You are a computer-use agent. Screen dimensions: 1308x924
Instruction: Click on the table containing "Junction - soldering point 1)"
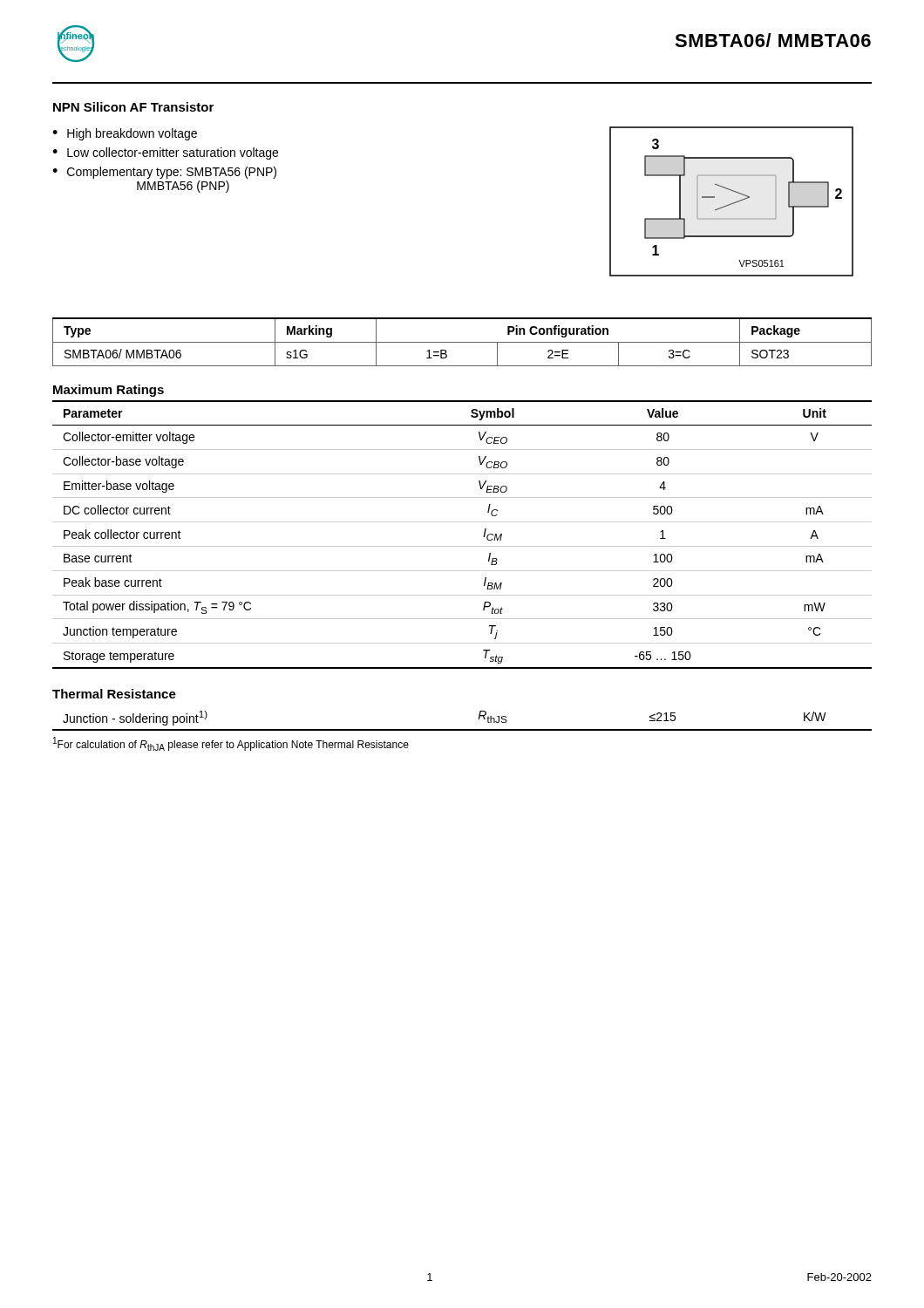462,717
